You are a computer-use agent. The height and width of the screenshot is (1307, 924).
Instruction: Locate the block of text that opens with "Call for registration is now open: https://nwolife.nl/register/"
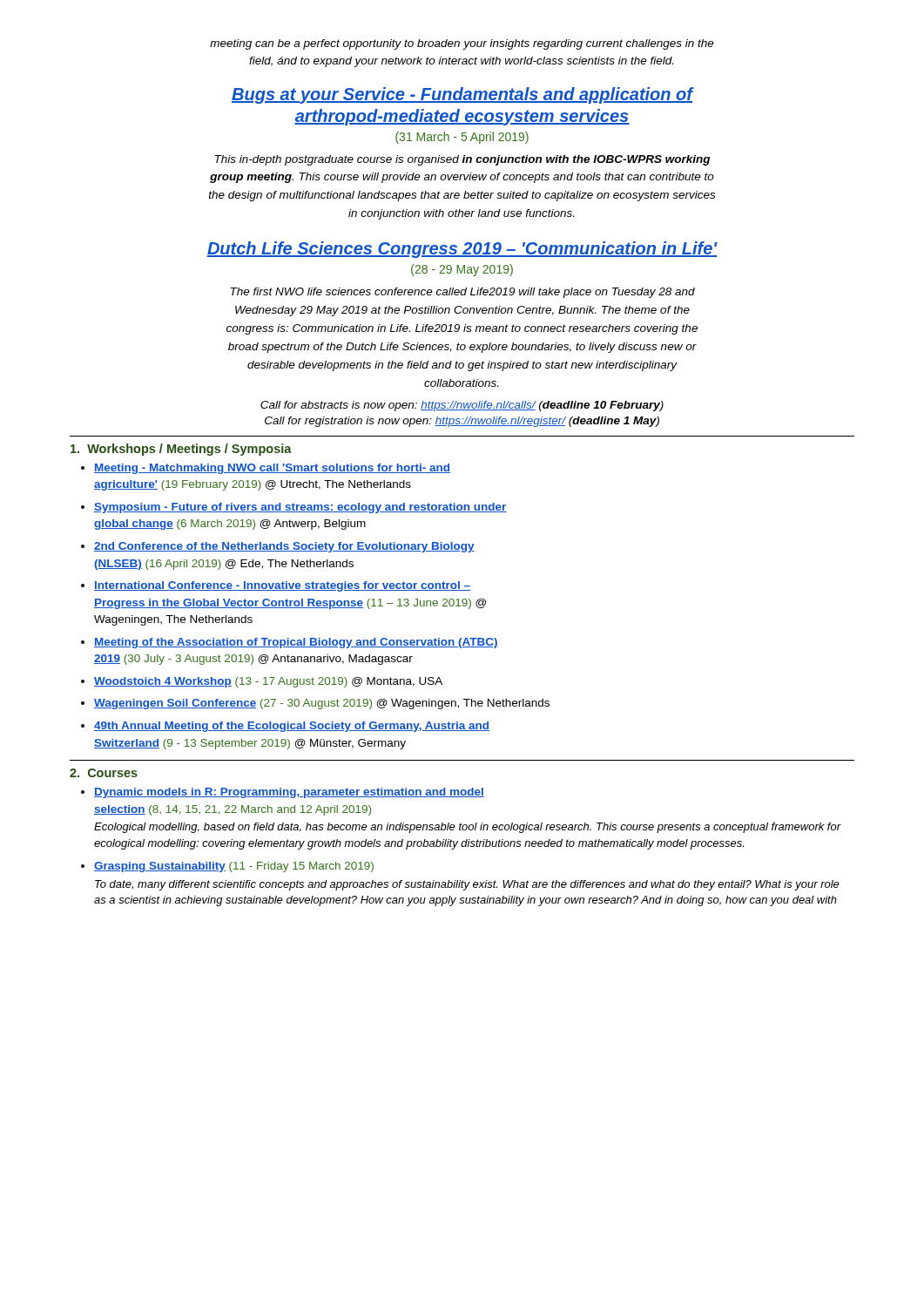click(x=462, y=420)
